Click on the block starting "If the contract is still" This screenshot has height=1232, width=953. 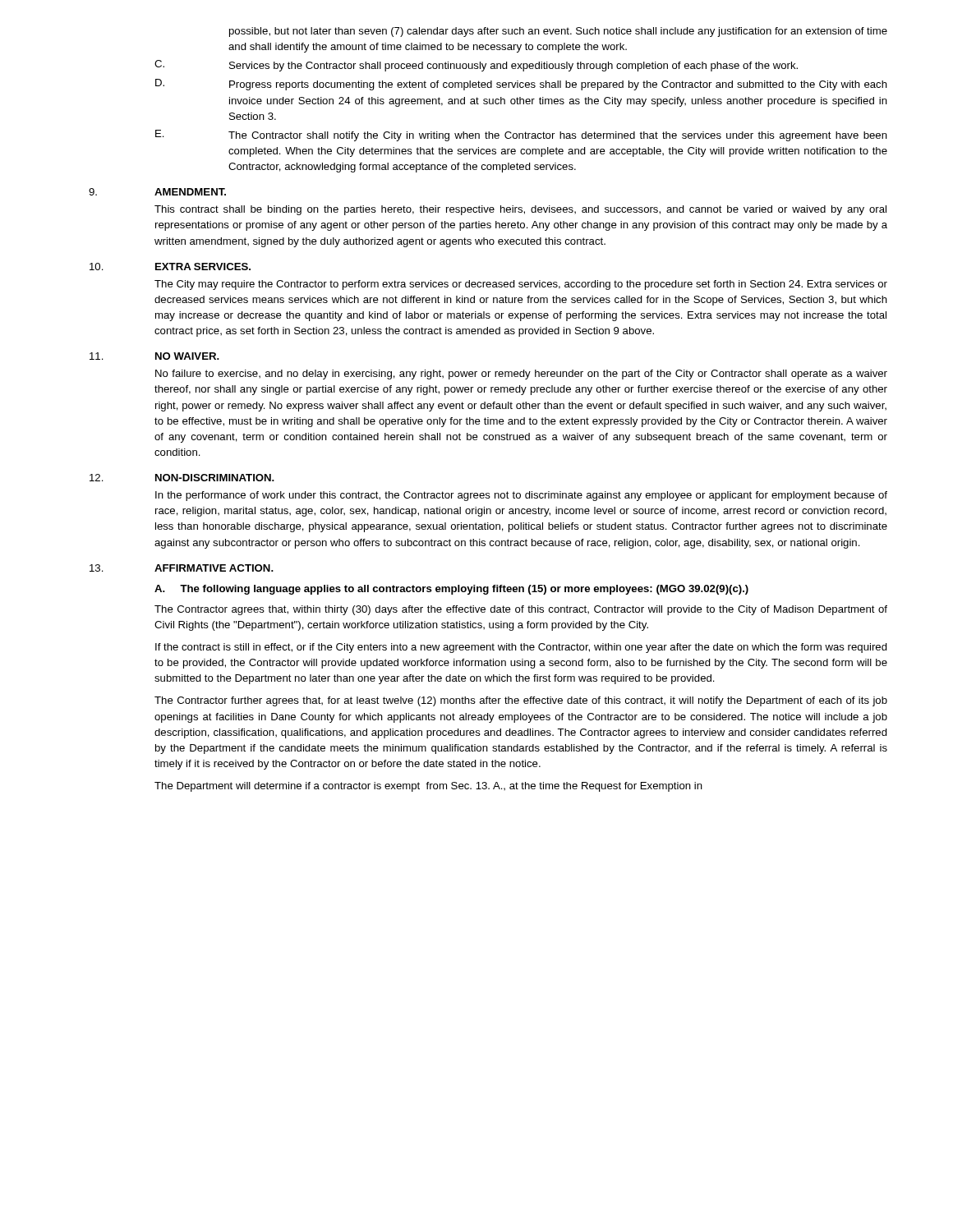pyautogui.click(x=521, y=663)
